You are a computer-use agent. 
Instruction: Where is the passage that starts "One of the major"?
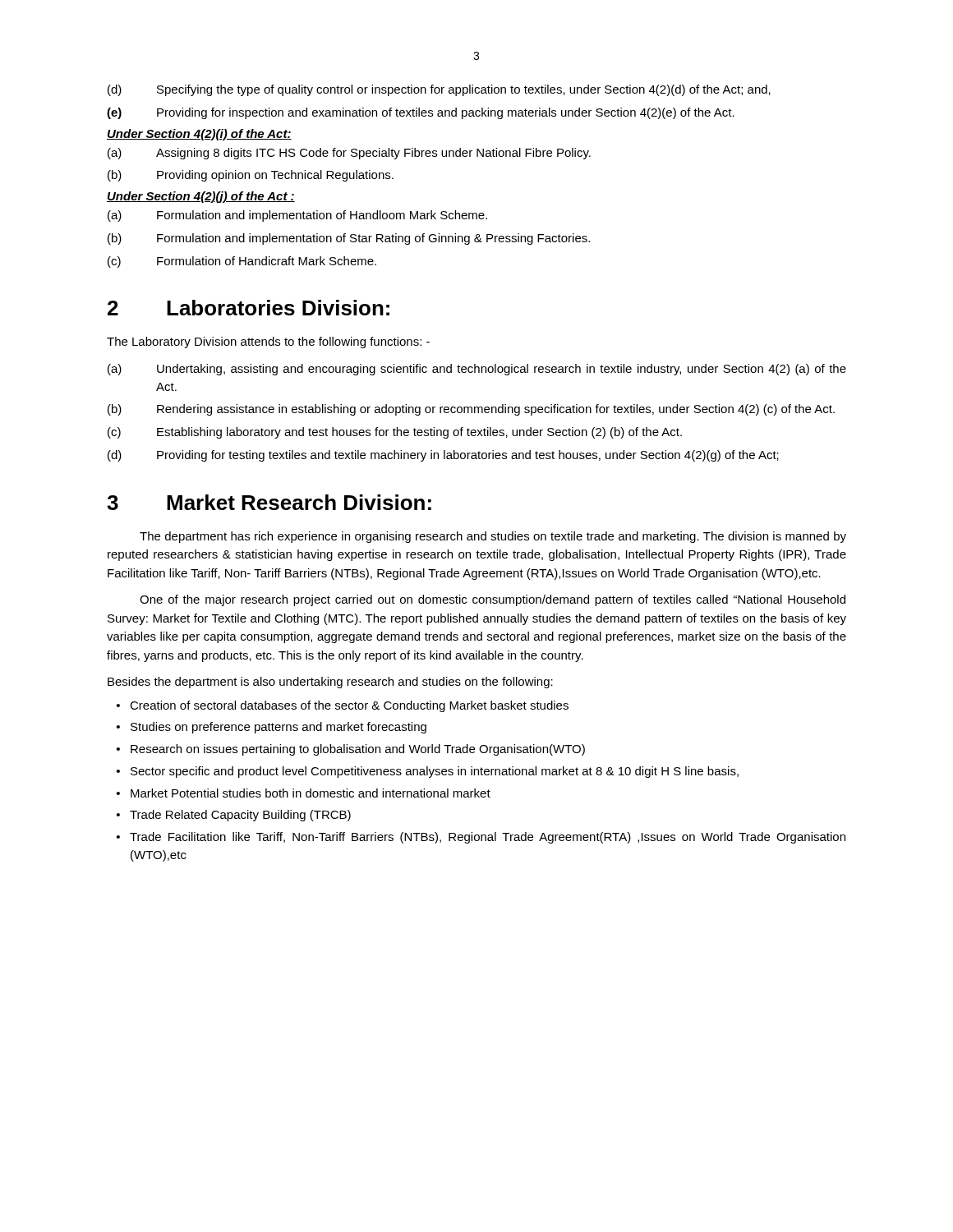coord(476,627)
